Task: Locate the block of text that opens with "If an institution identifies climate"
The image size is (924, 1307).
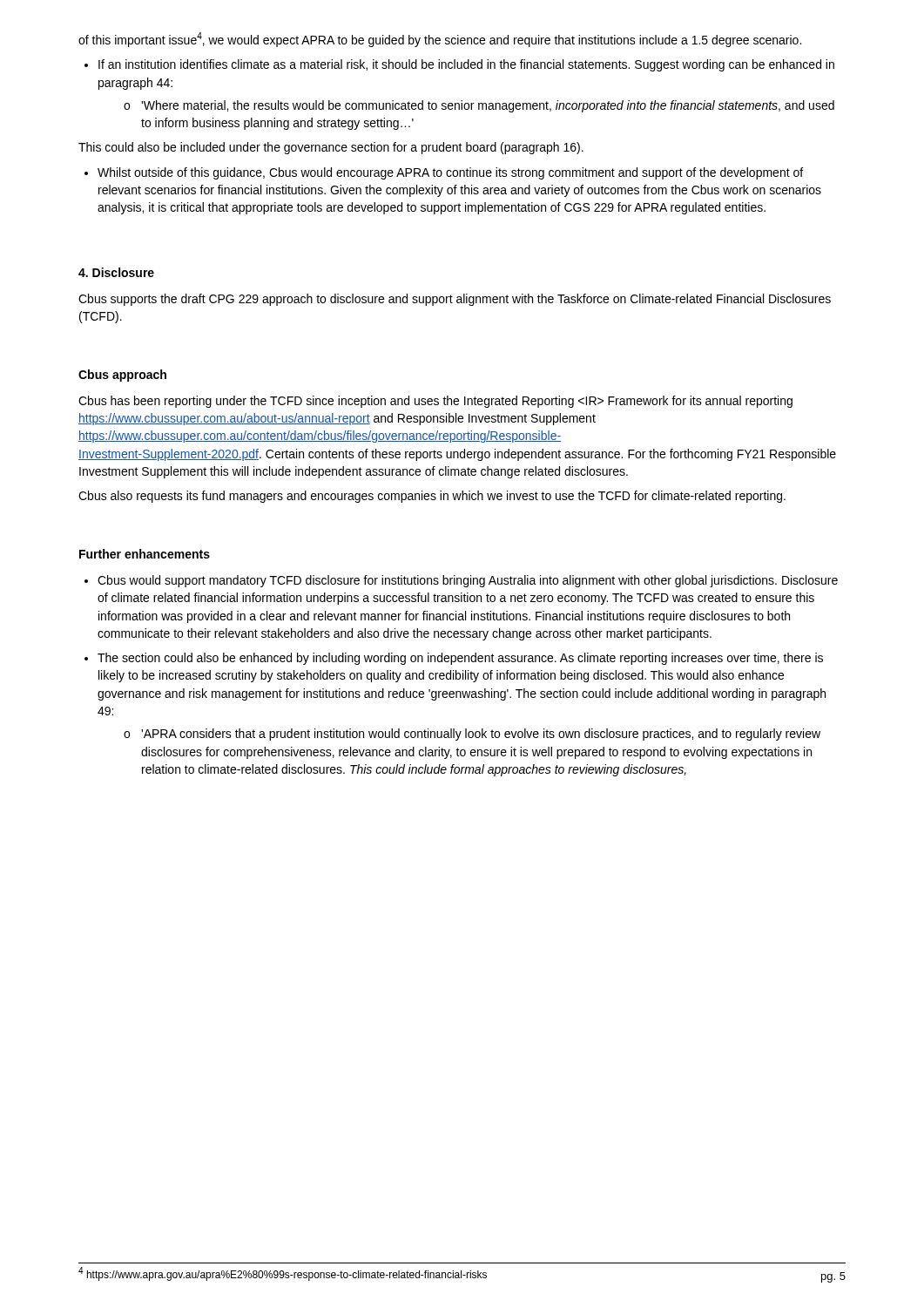Action: coord(472,106)
